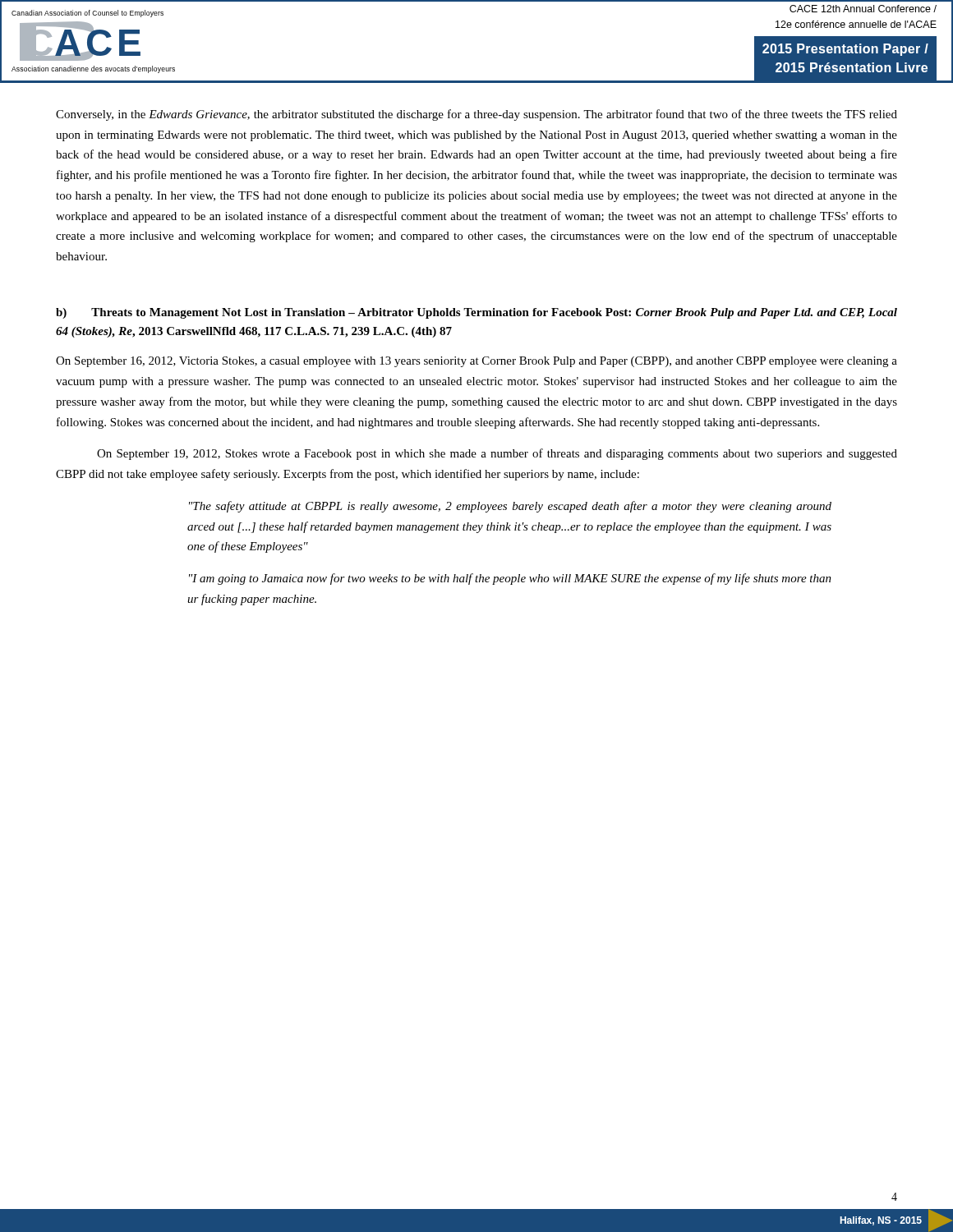Select the section header with the text "b)Threats to Management Not"
Viewport: 953px width, 1232px height.
click(476, 322)
